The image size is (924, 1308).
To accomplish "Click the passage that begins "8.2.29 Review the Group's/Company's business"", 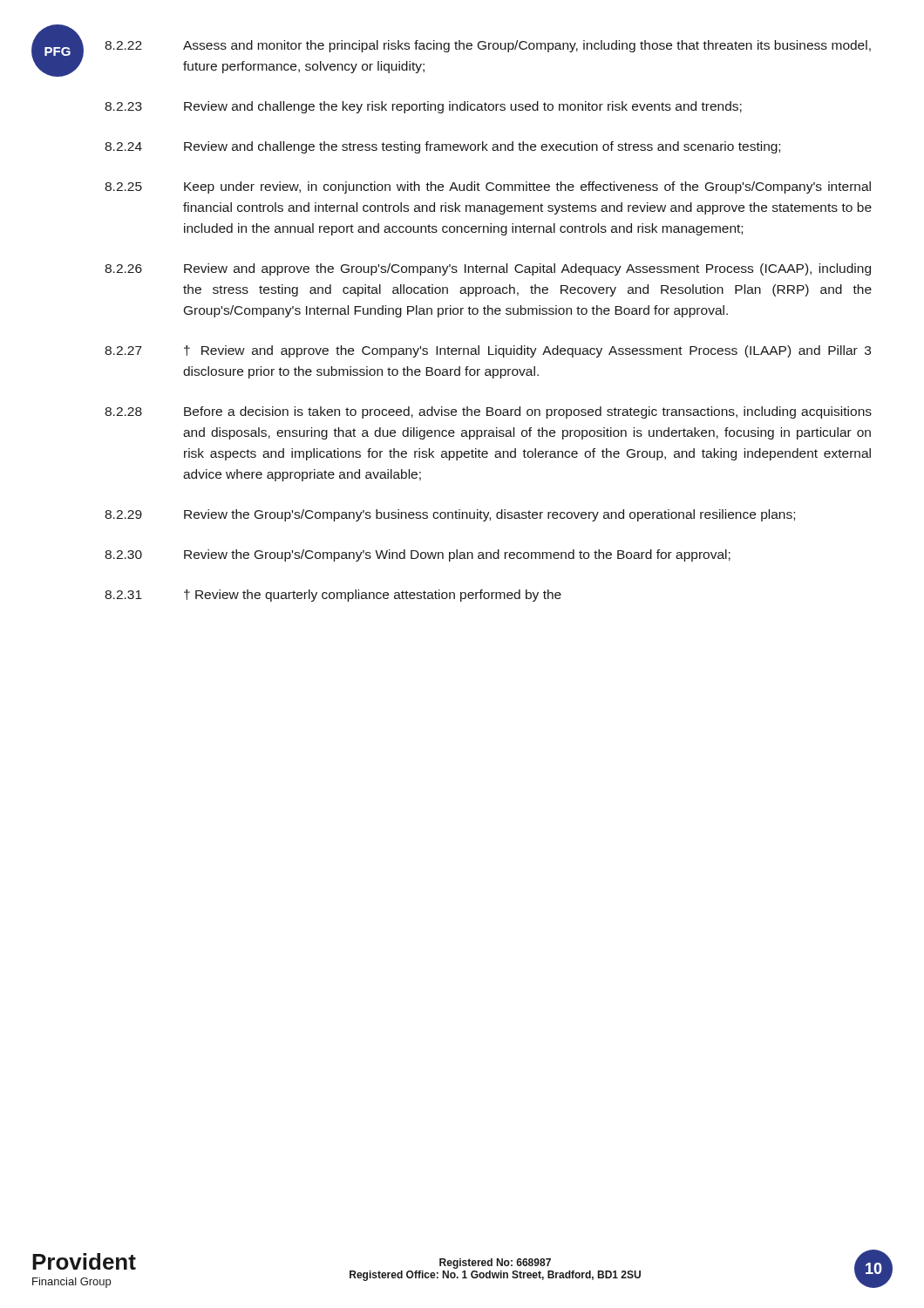I will pyautogui.click(x=488, y=515).
